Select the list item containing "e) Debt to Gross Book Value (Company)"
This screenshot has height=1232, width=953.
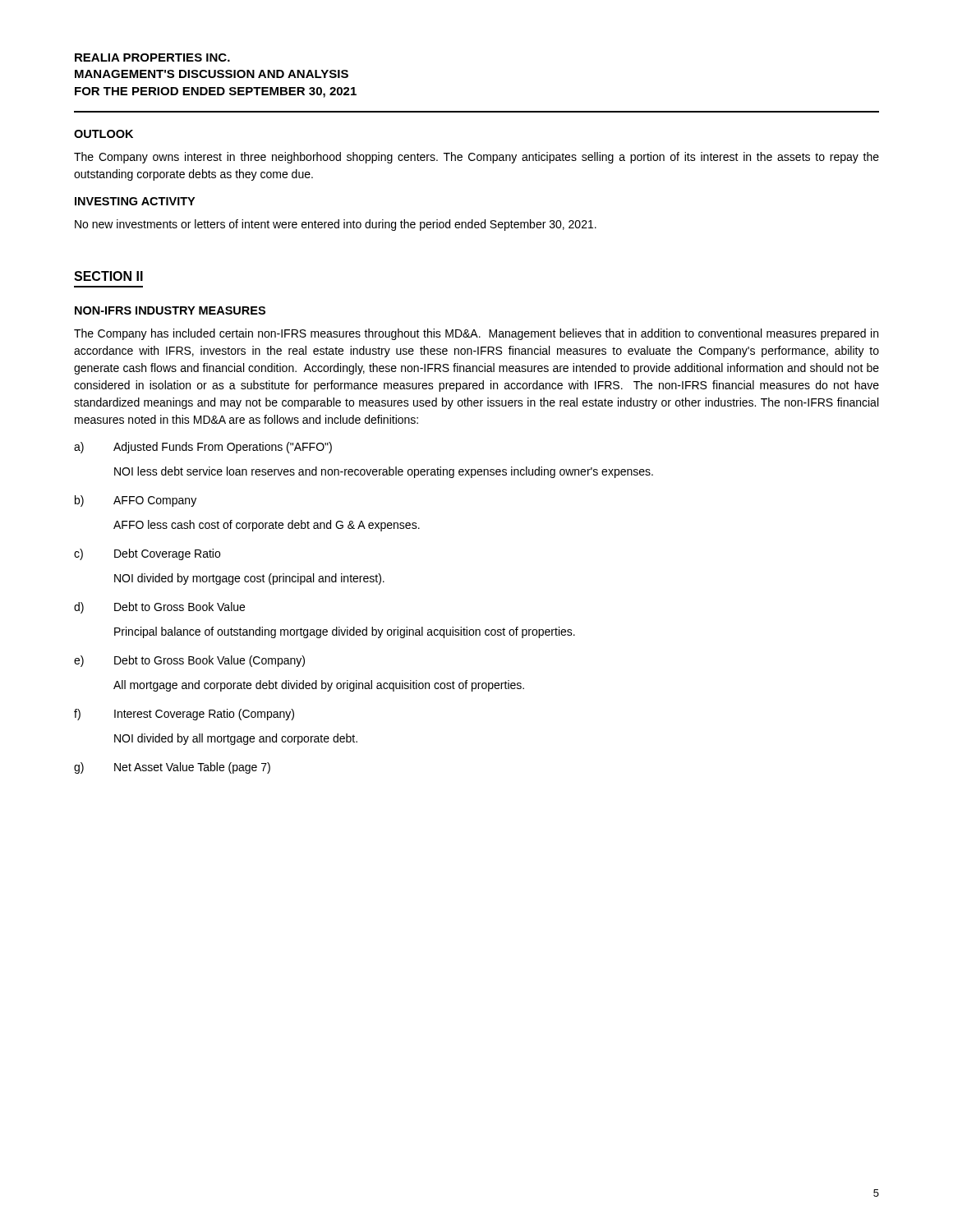point(476,674)
